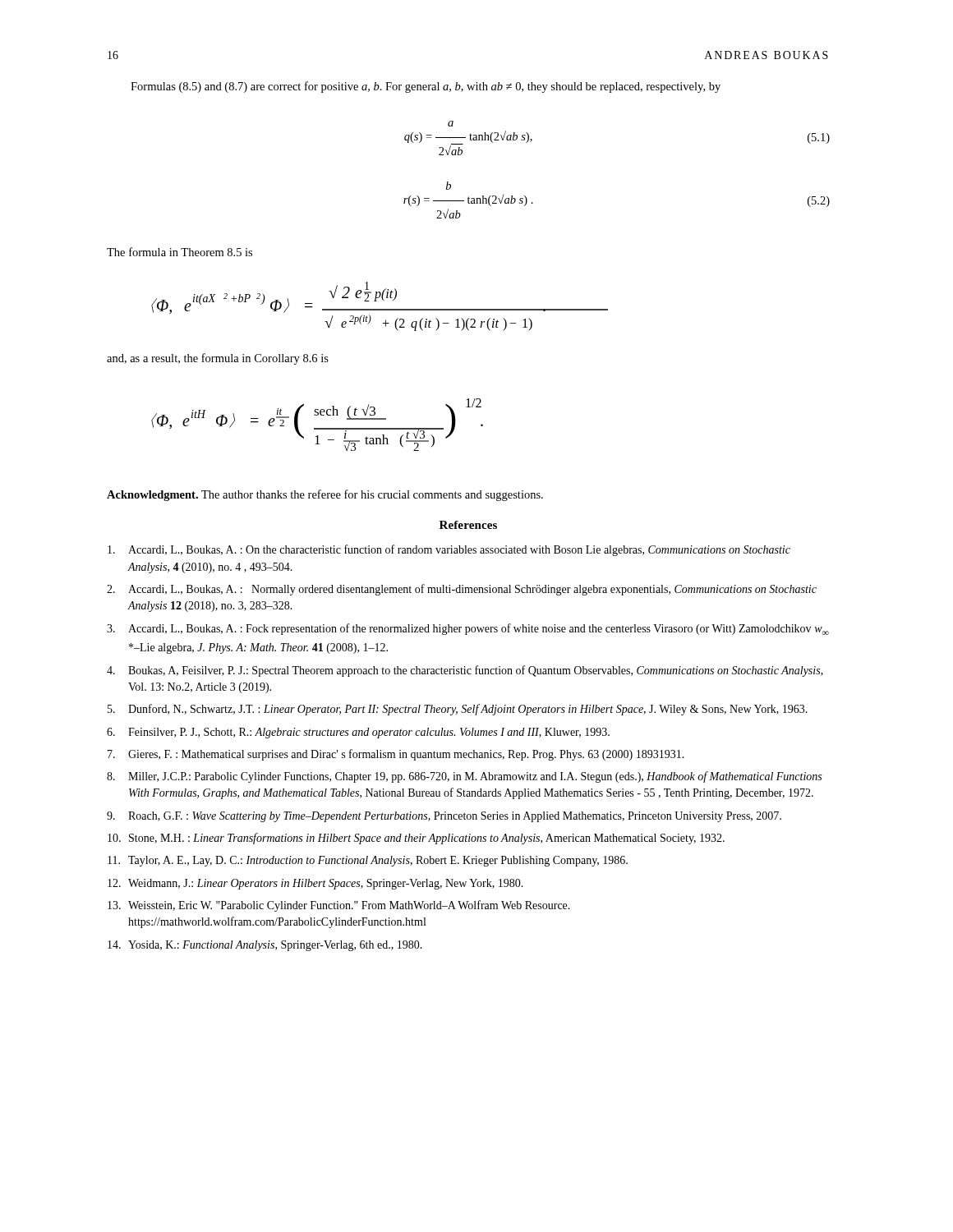This screenshot has width=953, height=1232.
Task: Locate the formula that opens with "〈Φ, e itH Φ〉 = e"
Action: click(468, 422)
